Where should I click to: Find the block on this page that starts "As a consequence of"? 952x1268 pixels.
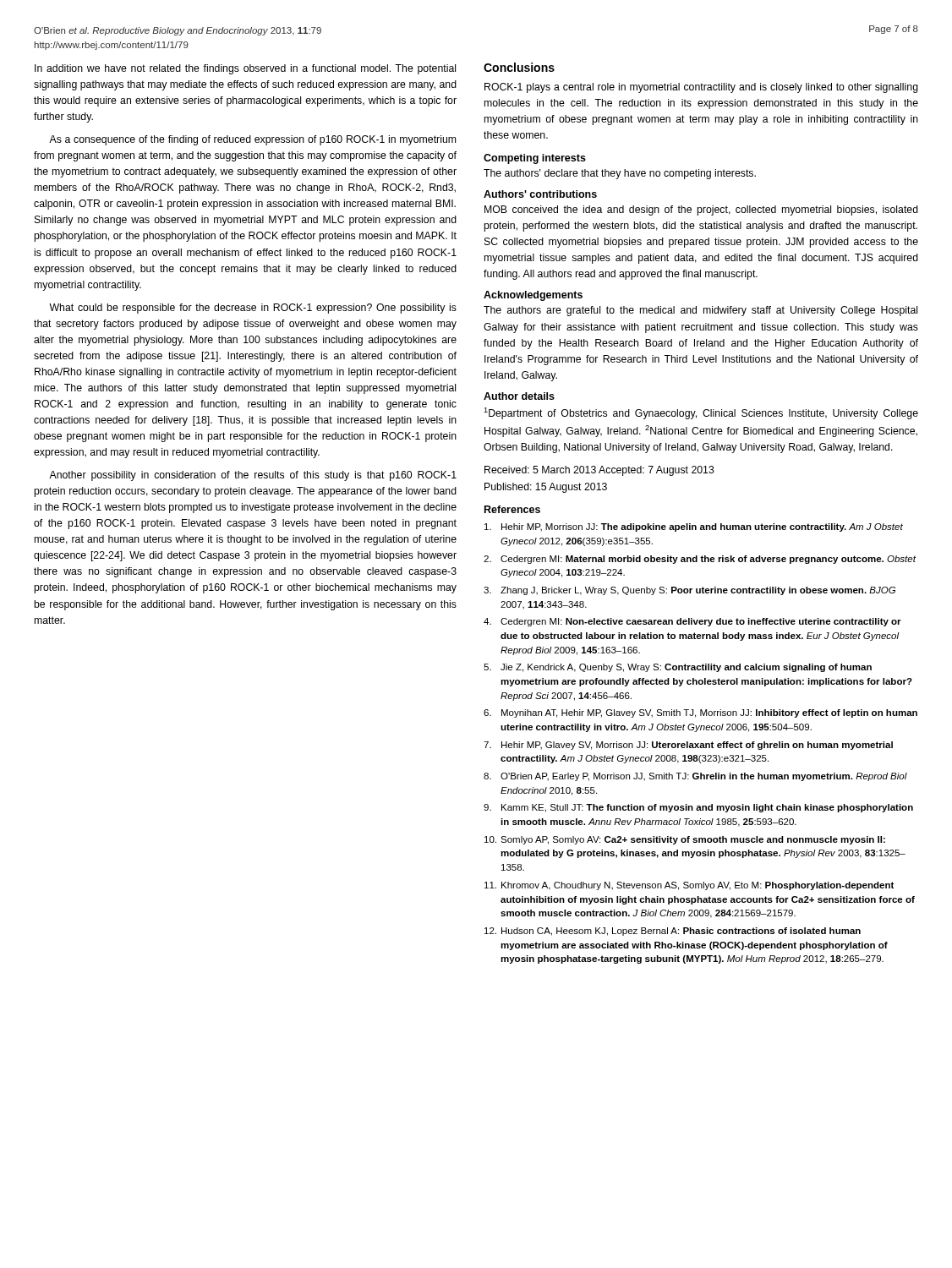pos(245,213)
